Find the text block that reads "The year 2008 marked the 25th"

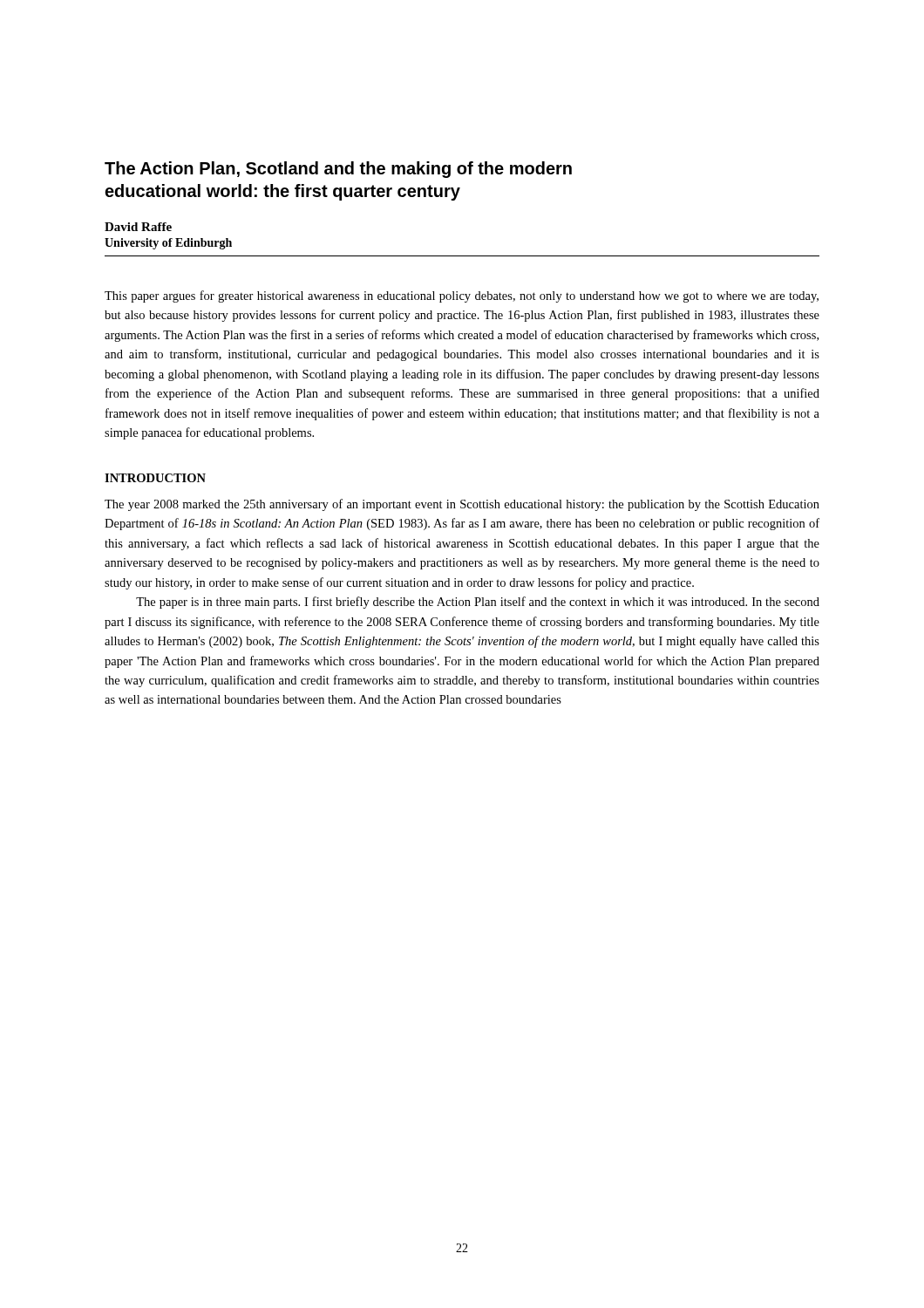pos(462,602)
